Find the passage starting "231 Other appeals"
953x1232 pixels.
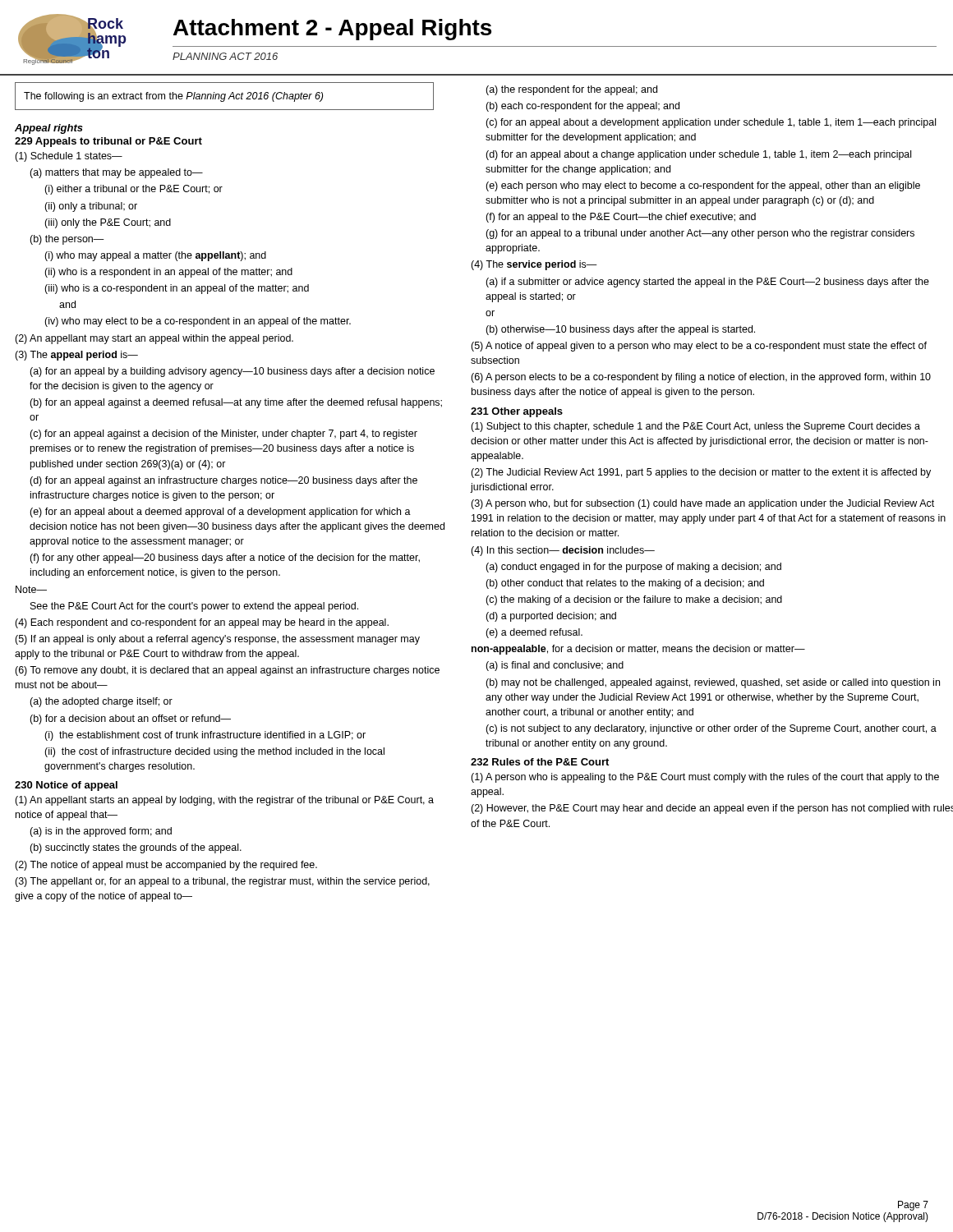pyautogui.click(x=517, y=411)
